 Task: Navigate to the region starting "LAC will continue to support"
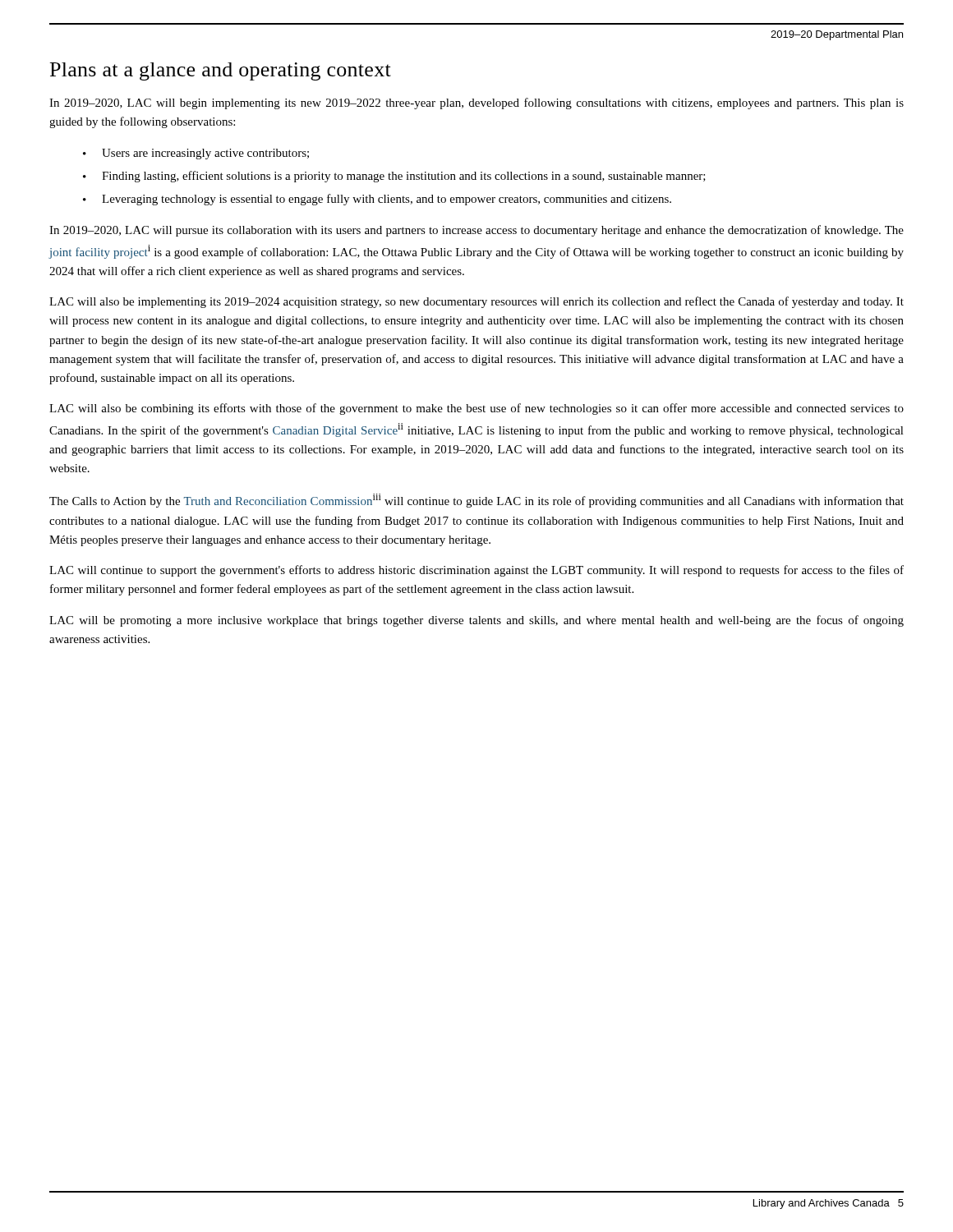click(476, 580)
